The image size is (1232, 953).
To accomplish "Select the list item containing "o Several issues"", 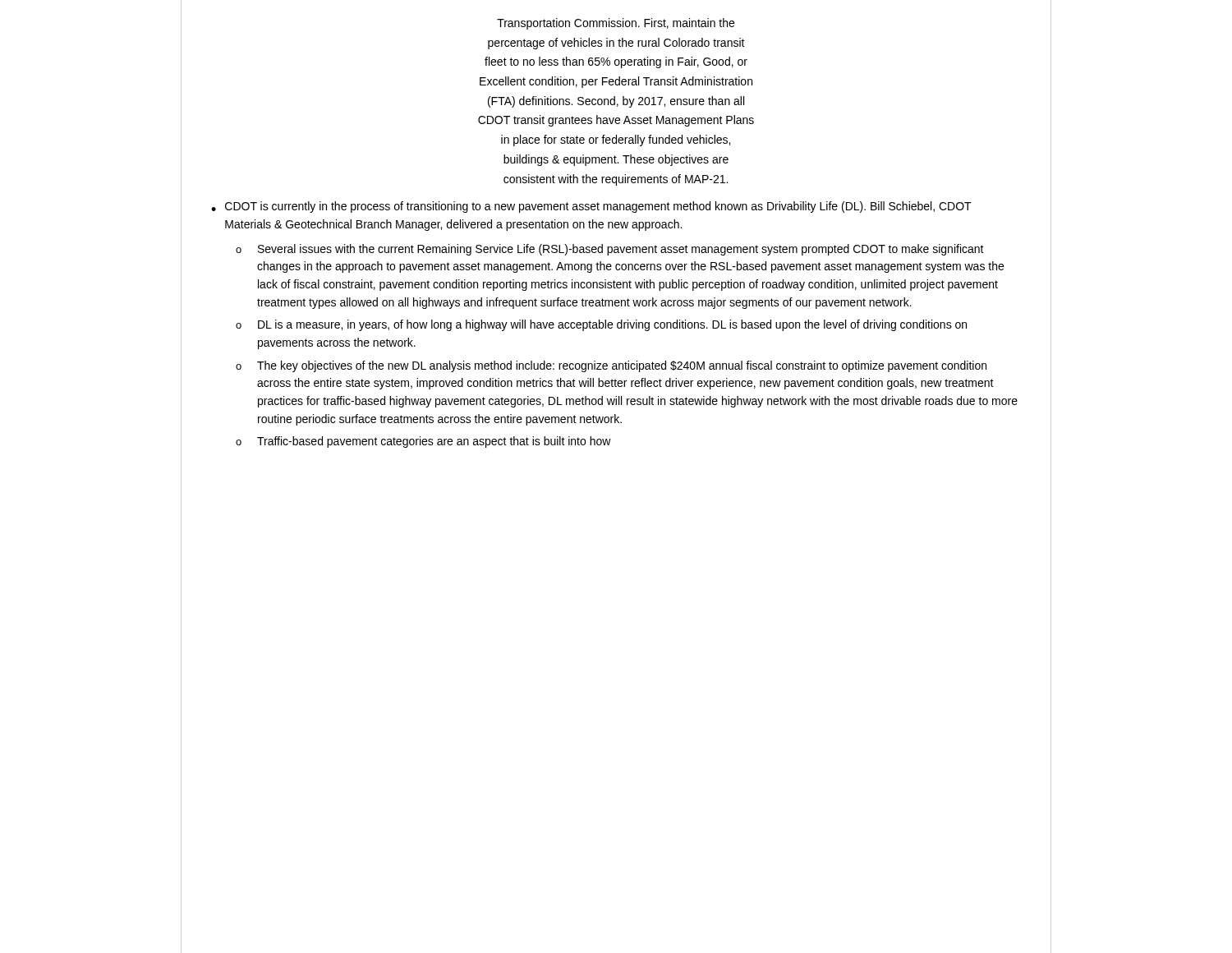I will click(628, 276).
